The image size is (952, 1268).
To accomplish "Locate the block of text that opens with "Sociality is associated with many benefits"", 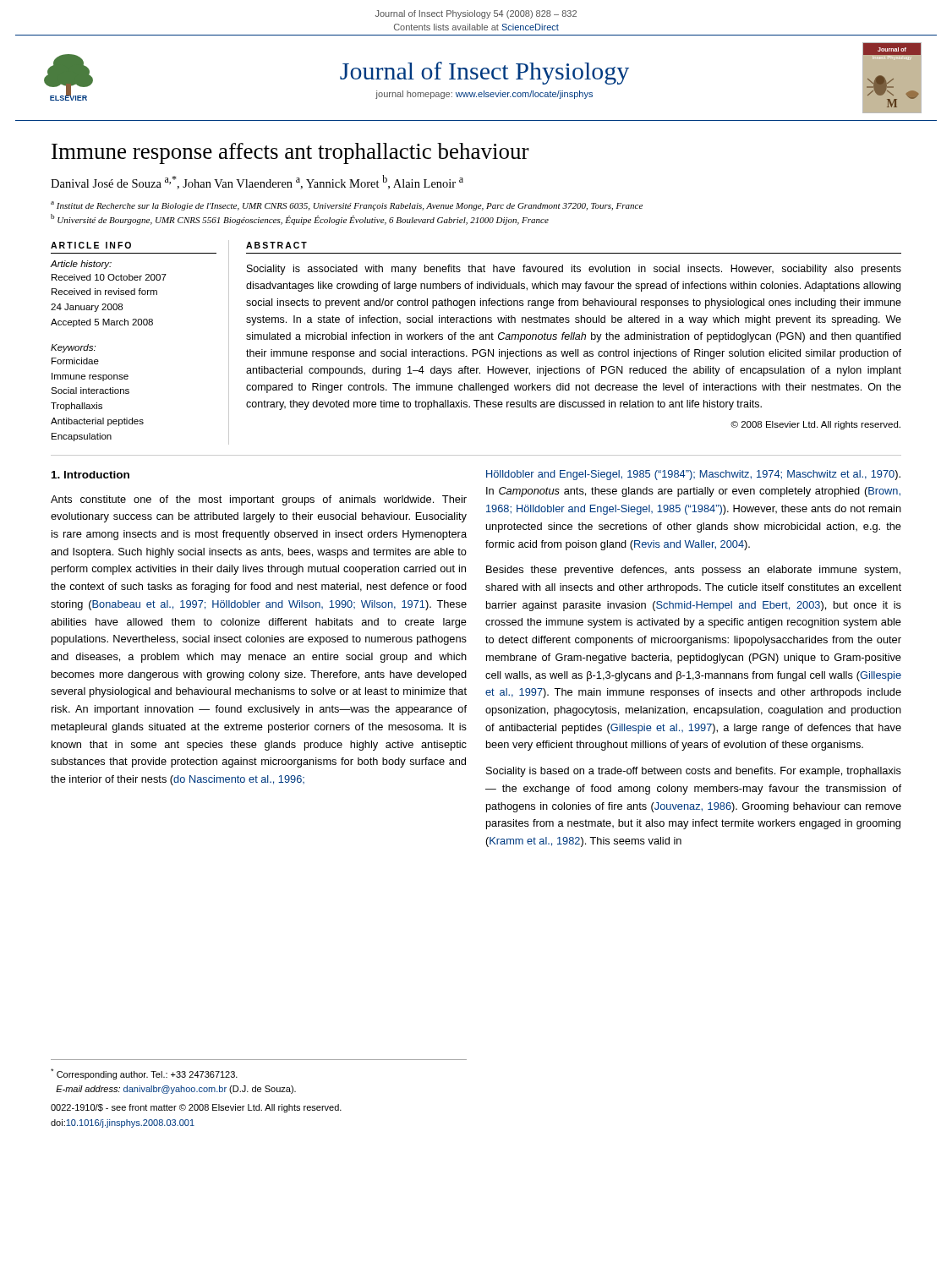I will point(574,336).
